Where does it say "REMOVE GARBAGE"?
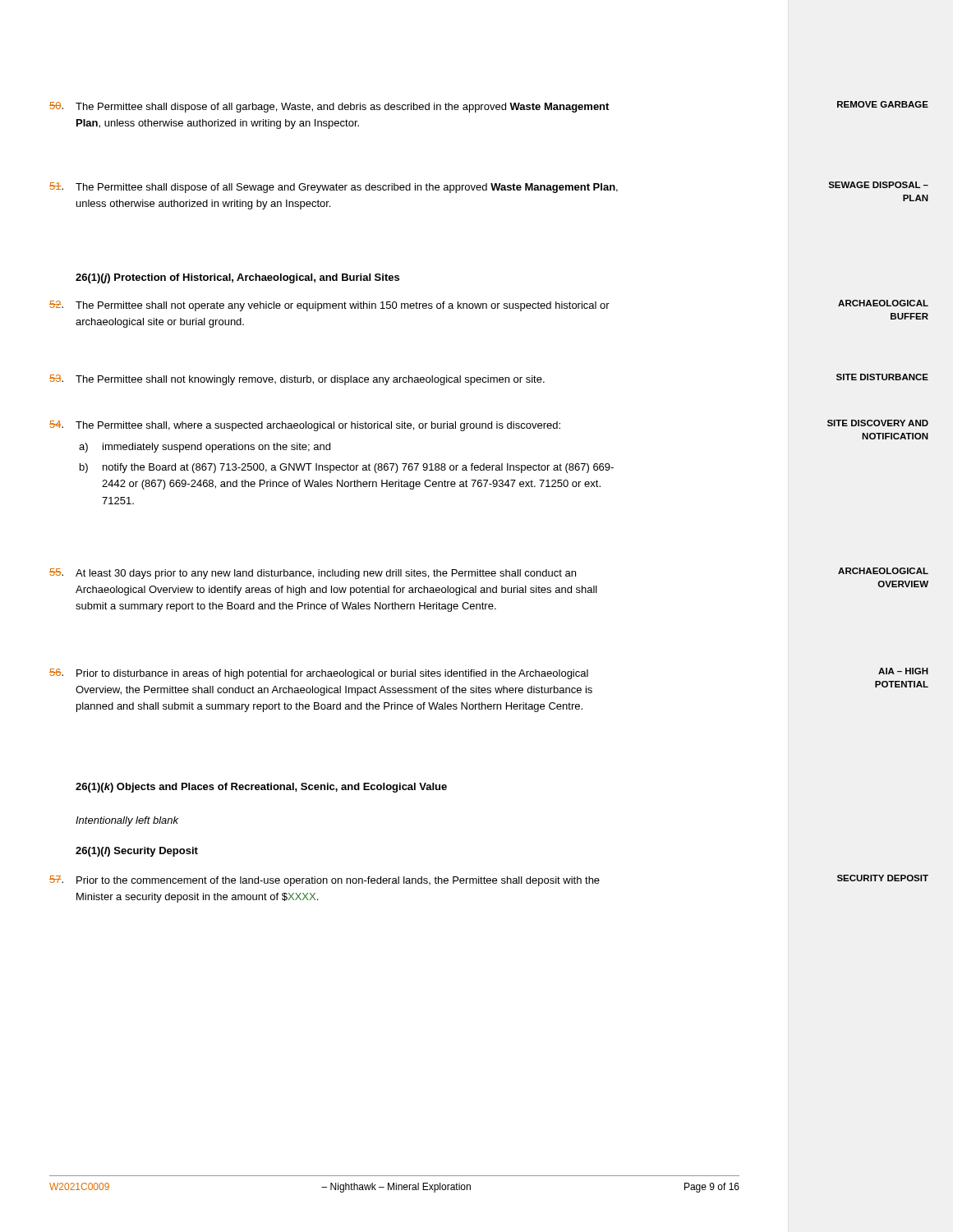953x1232 pixels. pos(882,104)
